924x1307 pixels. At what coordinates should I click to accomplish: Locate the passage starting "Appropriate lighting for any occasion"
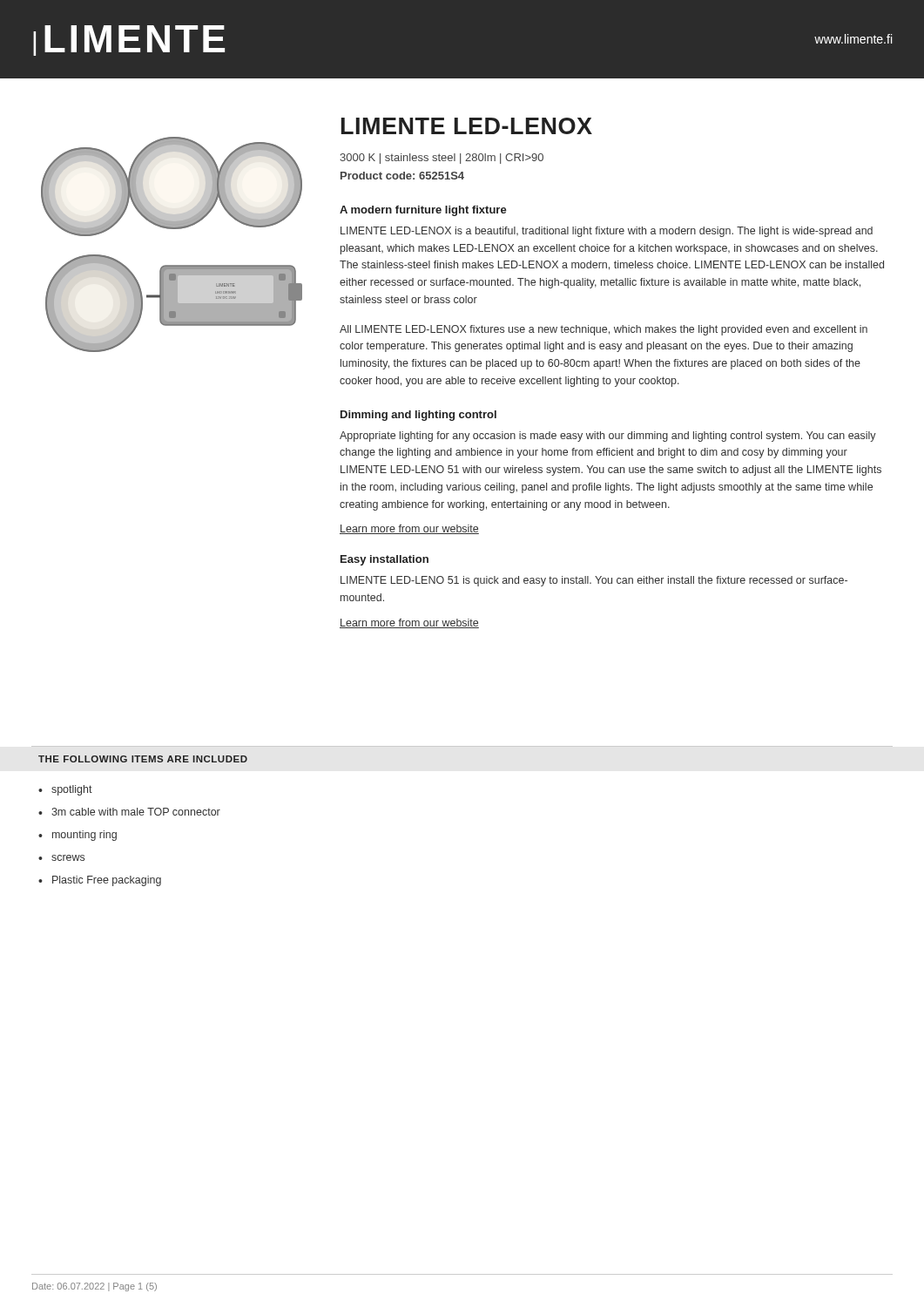click(x=611, y=470)
